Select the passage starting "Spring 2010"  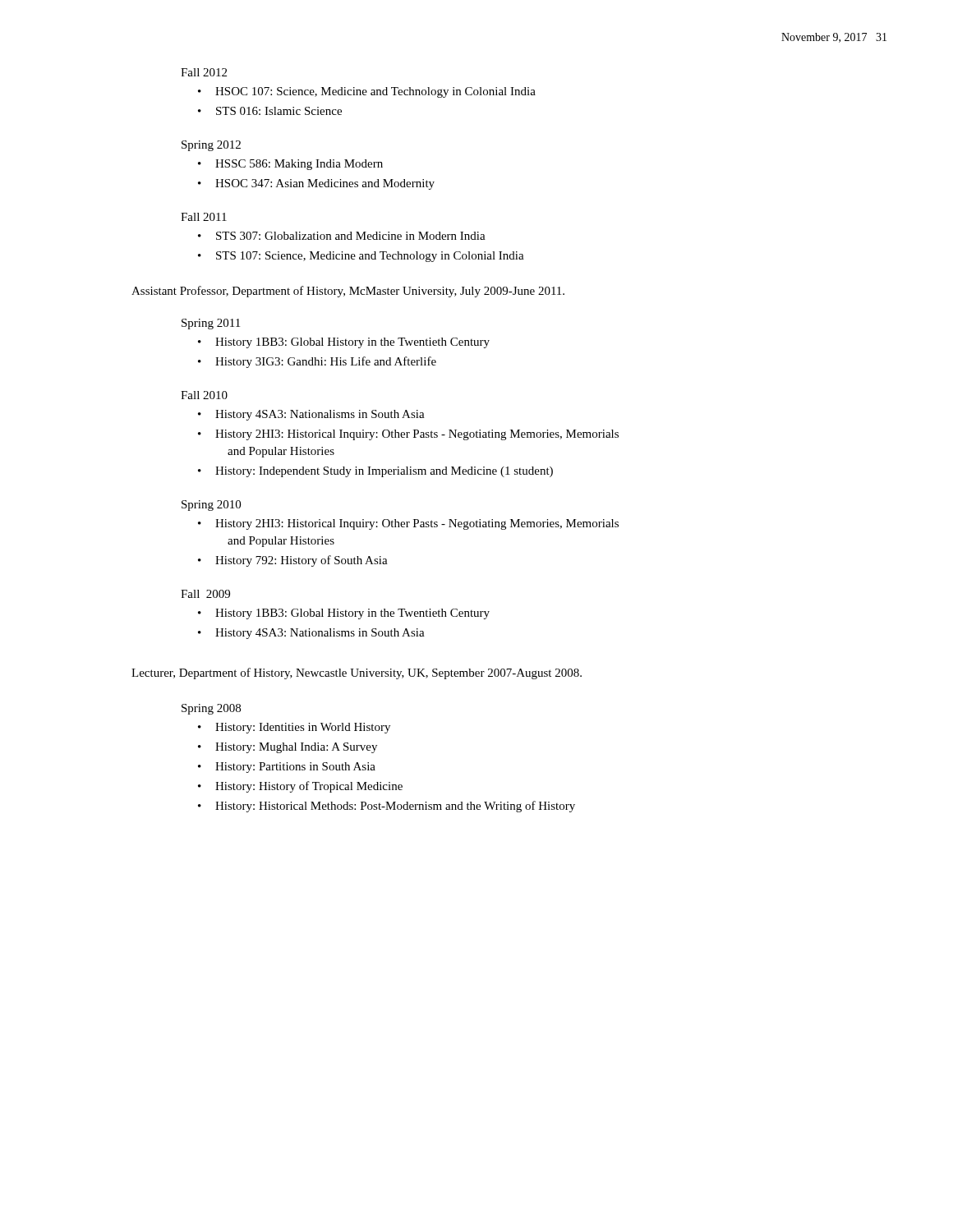coord(211,504)
